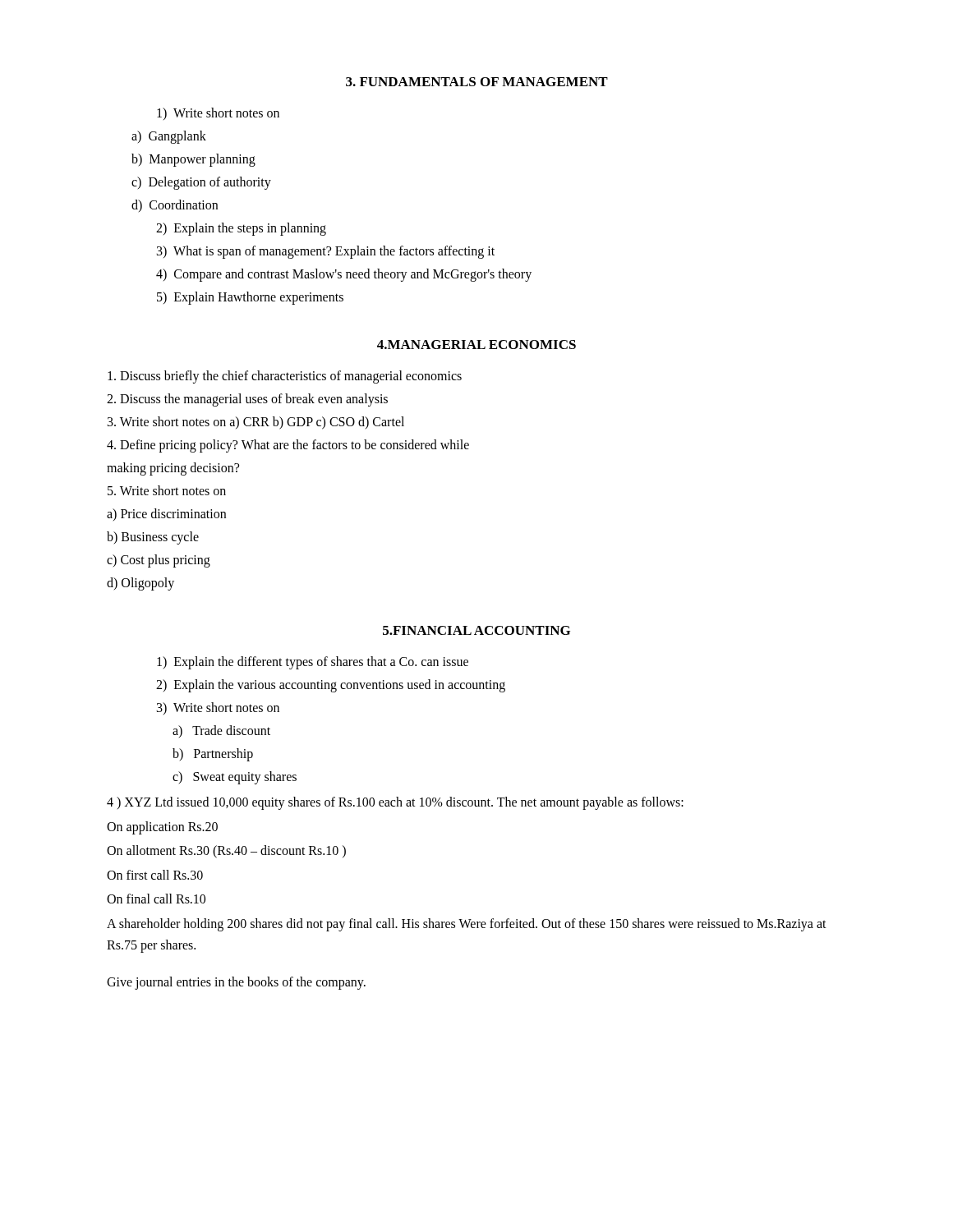Locate the list item with the text "1) Write short notes on"
The image size is (953, 1232).
218,113
